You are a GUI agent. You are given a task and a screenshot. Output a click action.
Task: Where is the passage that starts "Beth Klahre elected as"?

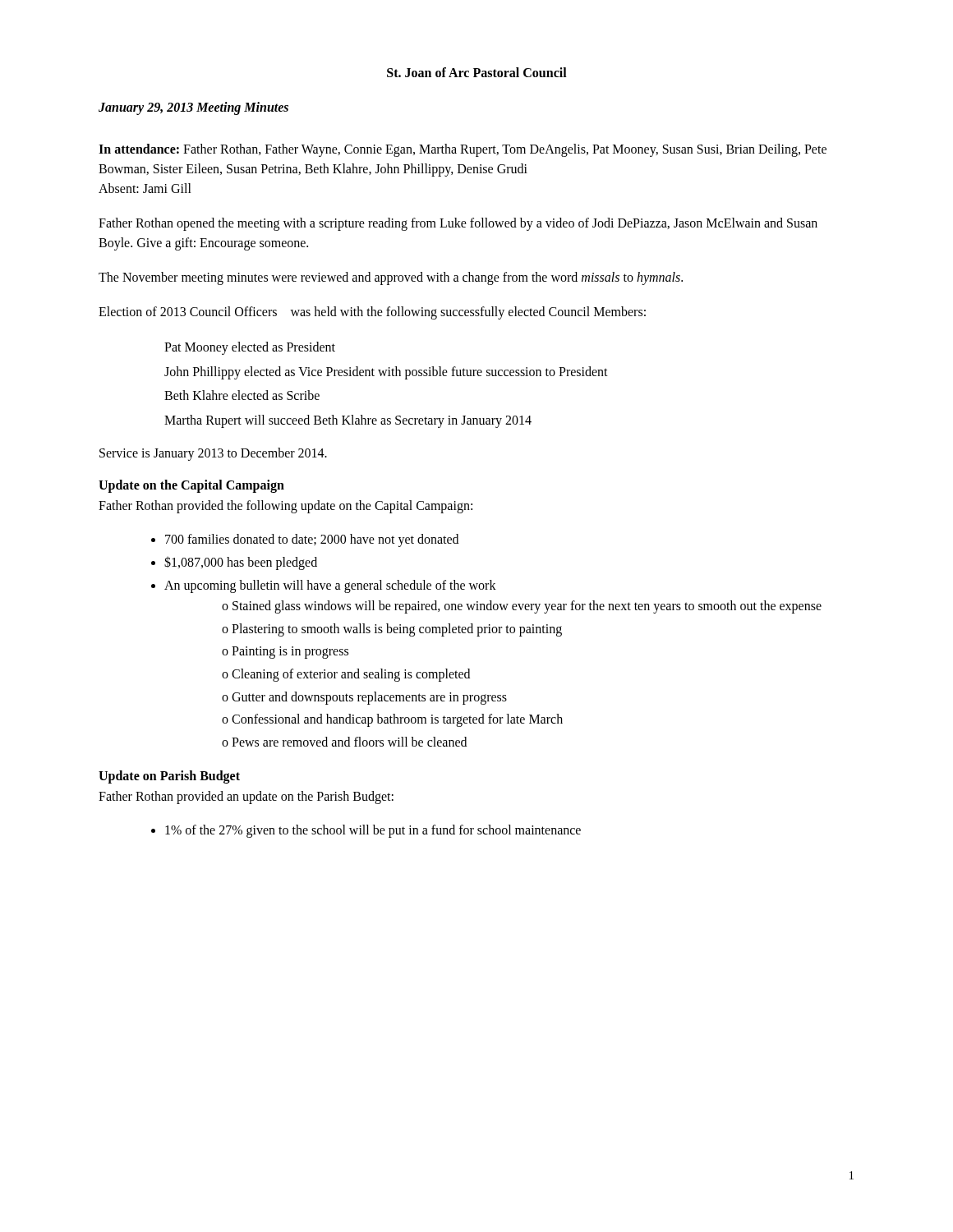pyautogui.click(x=242, y=396)
